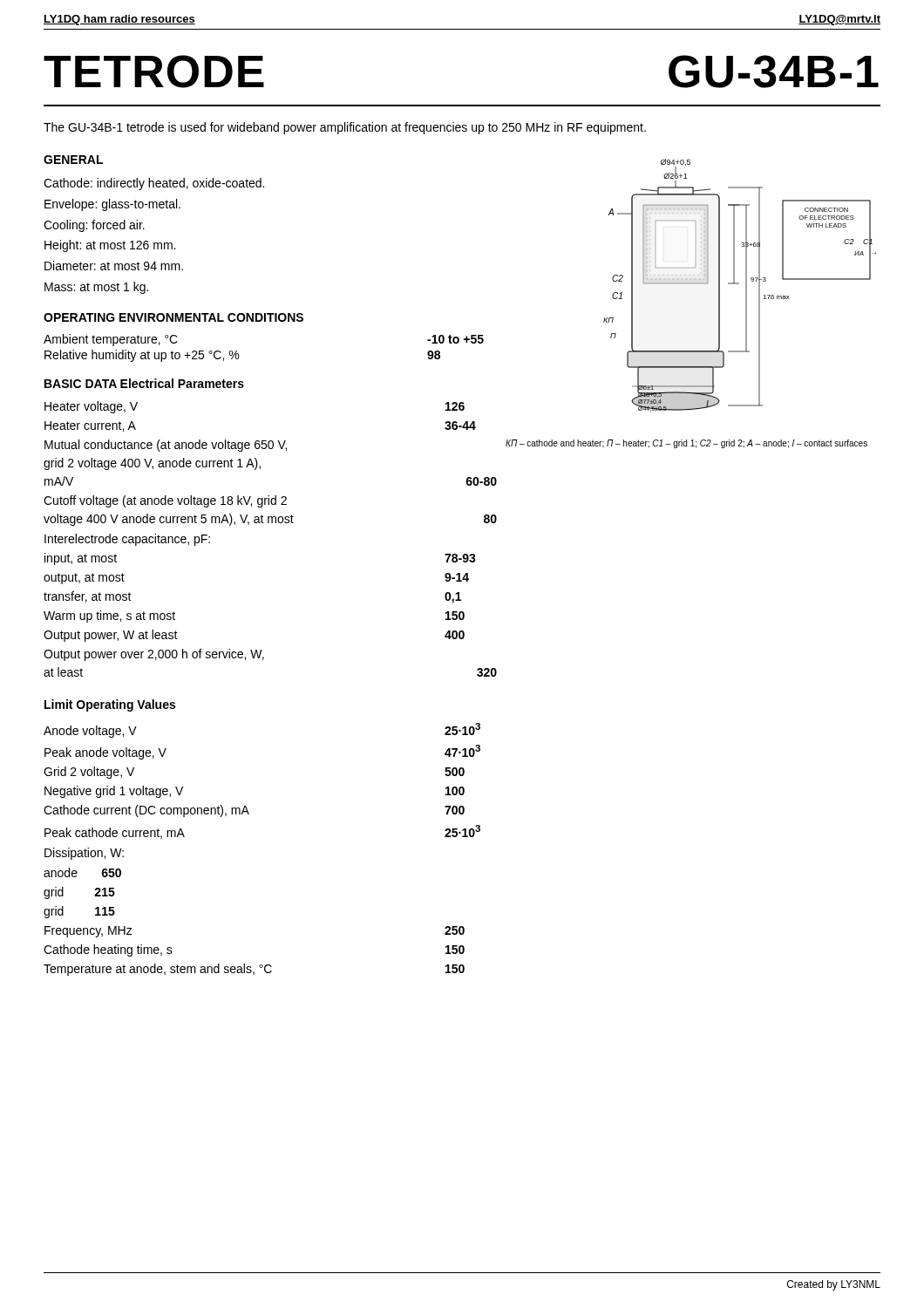Viewport: 924px width, 1308px height.
Task: Select the text starting "BASIC DATA Electrical Parameters"
Action: coord(144,384)
